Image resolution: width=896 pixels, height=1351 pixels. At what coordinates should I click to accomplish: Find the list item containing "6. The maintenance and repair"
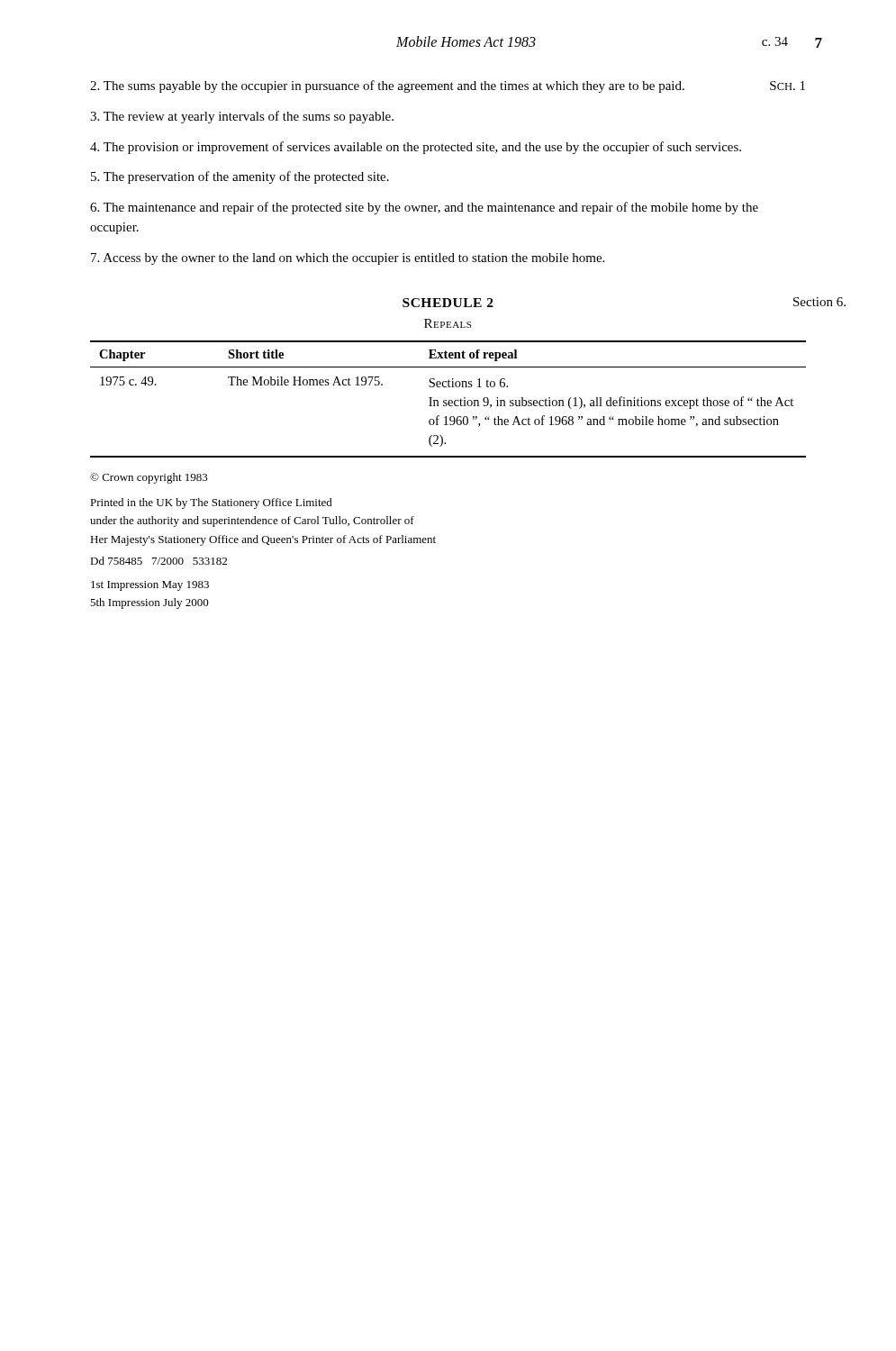pyautogui.click(x=424, y=217)
